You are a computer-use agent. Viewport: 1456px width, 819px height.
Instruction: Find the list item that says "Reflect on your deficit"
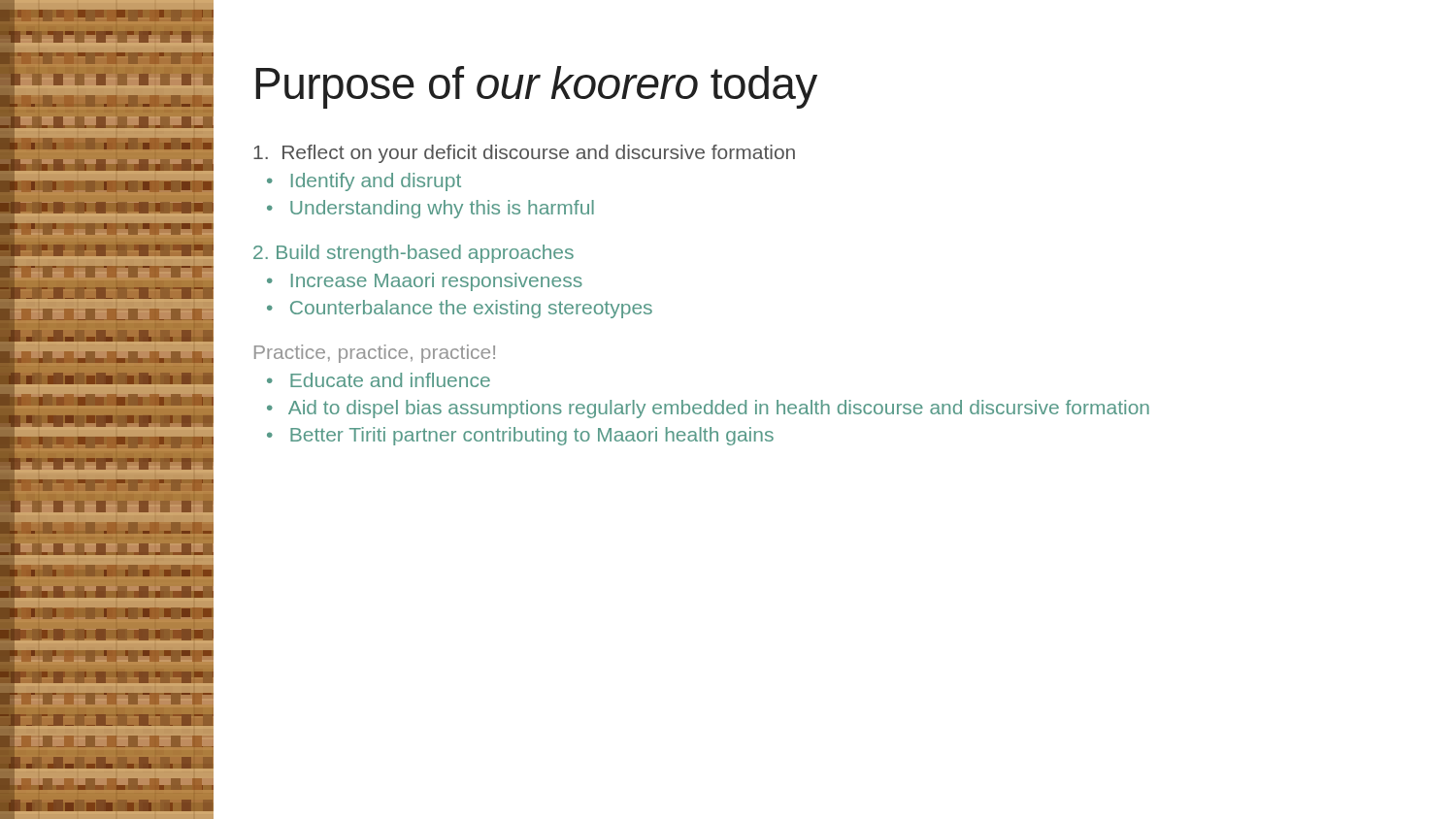coord(524,152)
